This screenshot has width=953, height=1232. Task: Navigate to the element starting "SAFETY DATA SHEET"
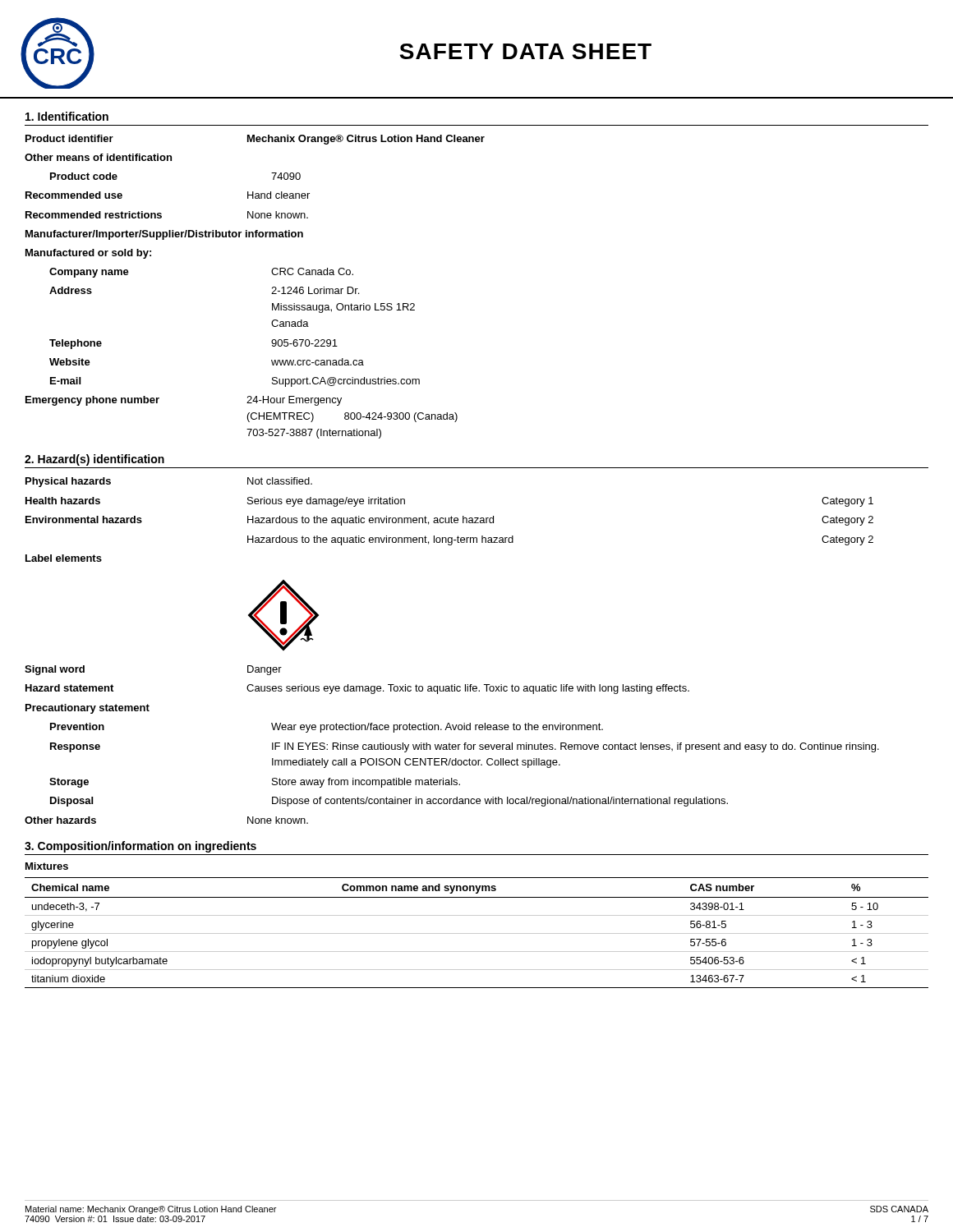pyautogui.click(x=526, y=51)
